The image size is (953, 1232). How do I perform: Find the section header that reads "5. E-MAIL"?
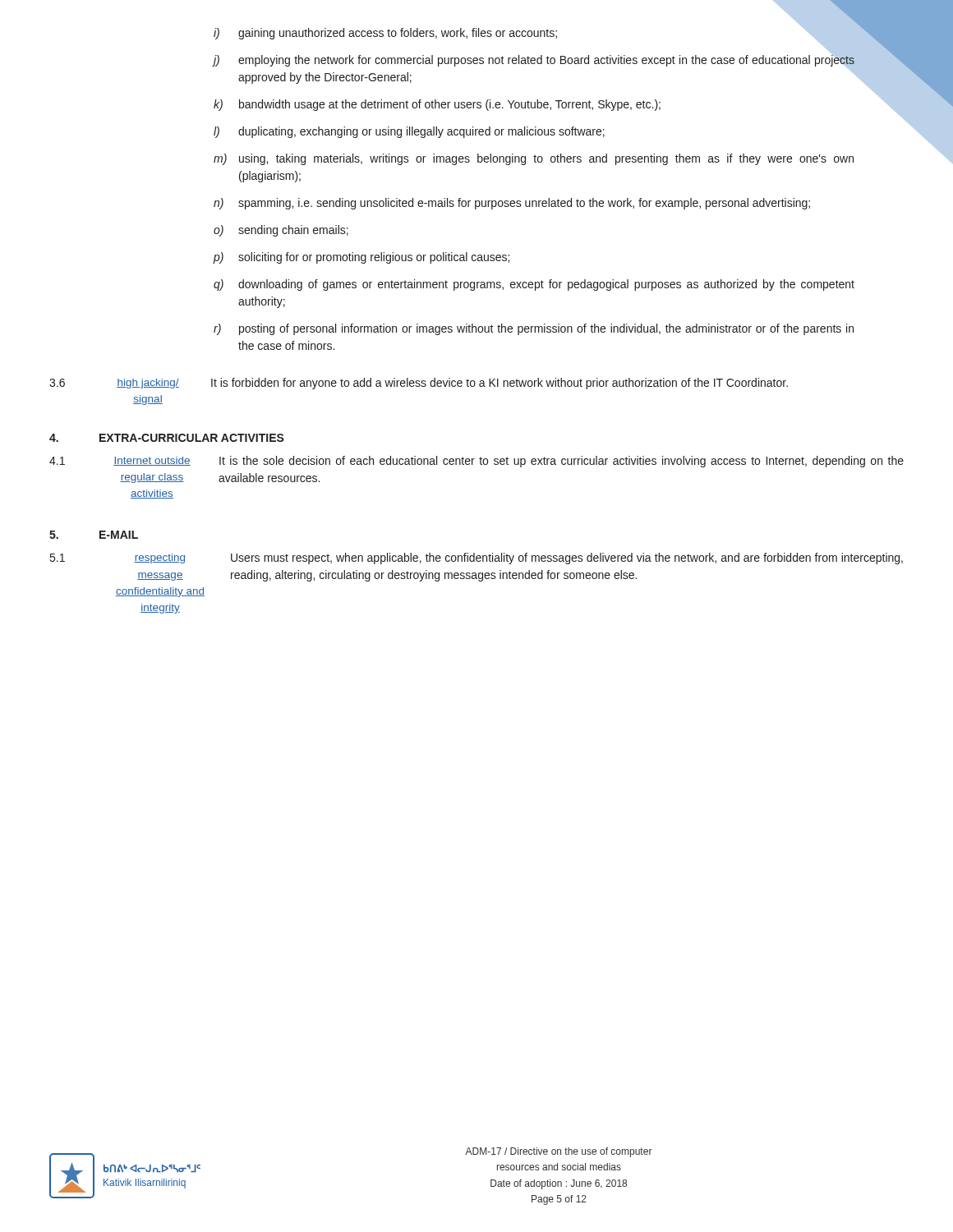[94, 535]
